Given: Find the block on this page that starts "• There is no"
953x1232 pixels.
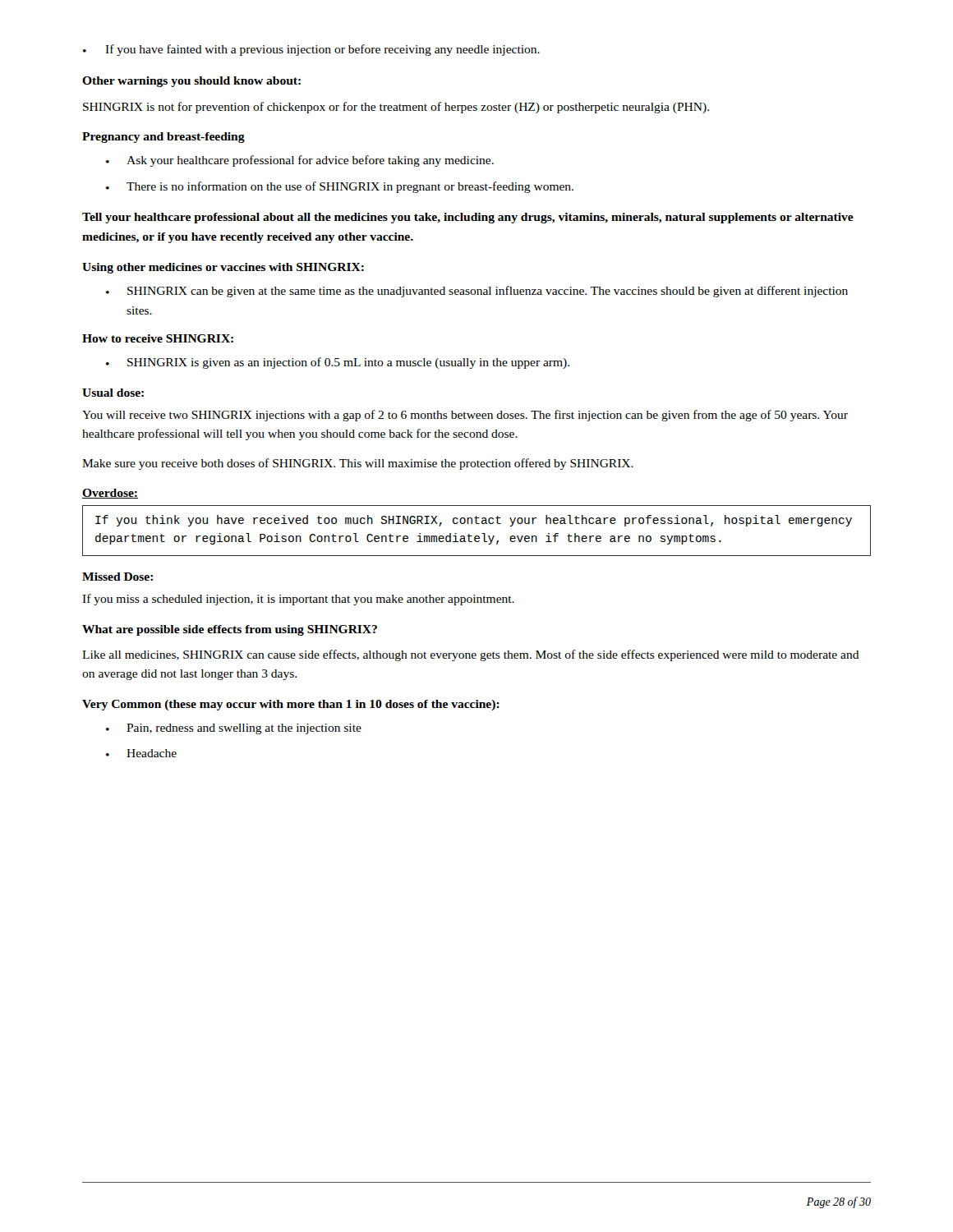Looking at the screenshot, I should pos(488,187).
